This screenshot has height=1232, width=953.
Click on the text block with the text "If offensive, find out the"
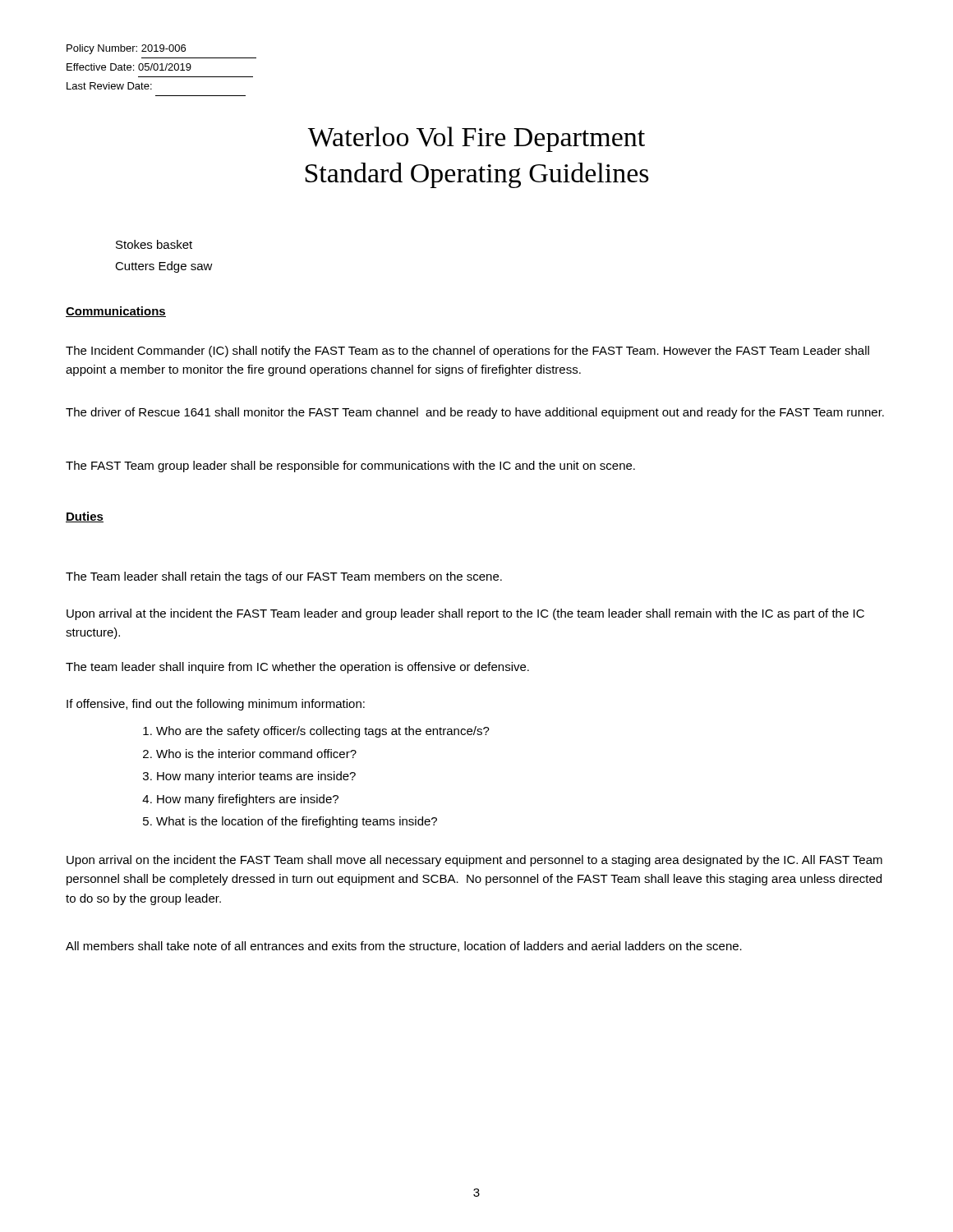pyautogui.click(x=216, y=703)
